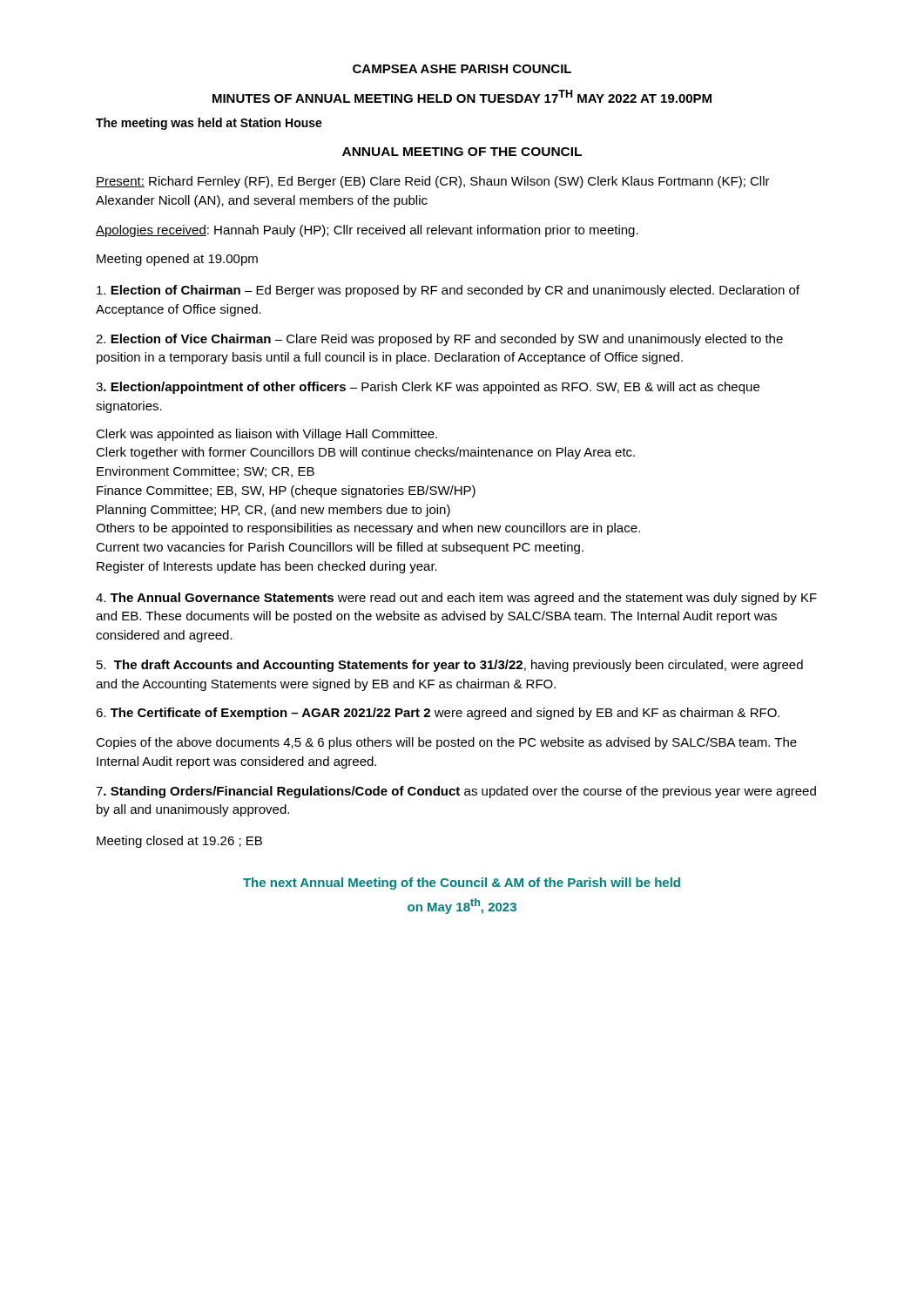This screenshot has width=924, height=1307.
Task: Find the block on this page that starts "The draft Accounts and"
Action: tap(450, 674)
